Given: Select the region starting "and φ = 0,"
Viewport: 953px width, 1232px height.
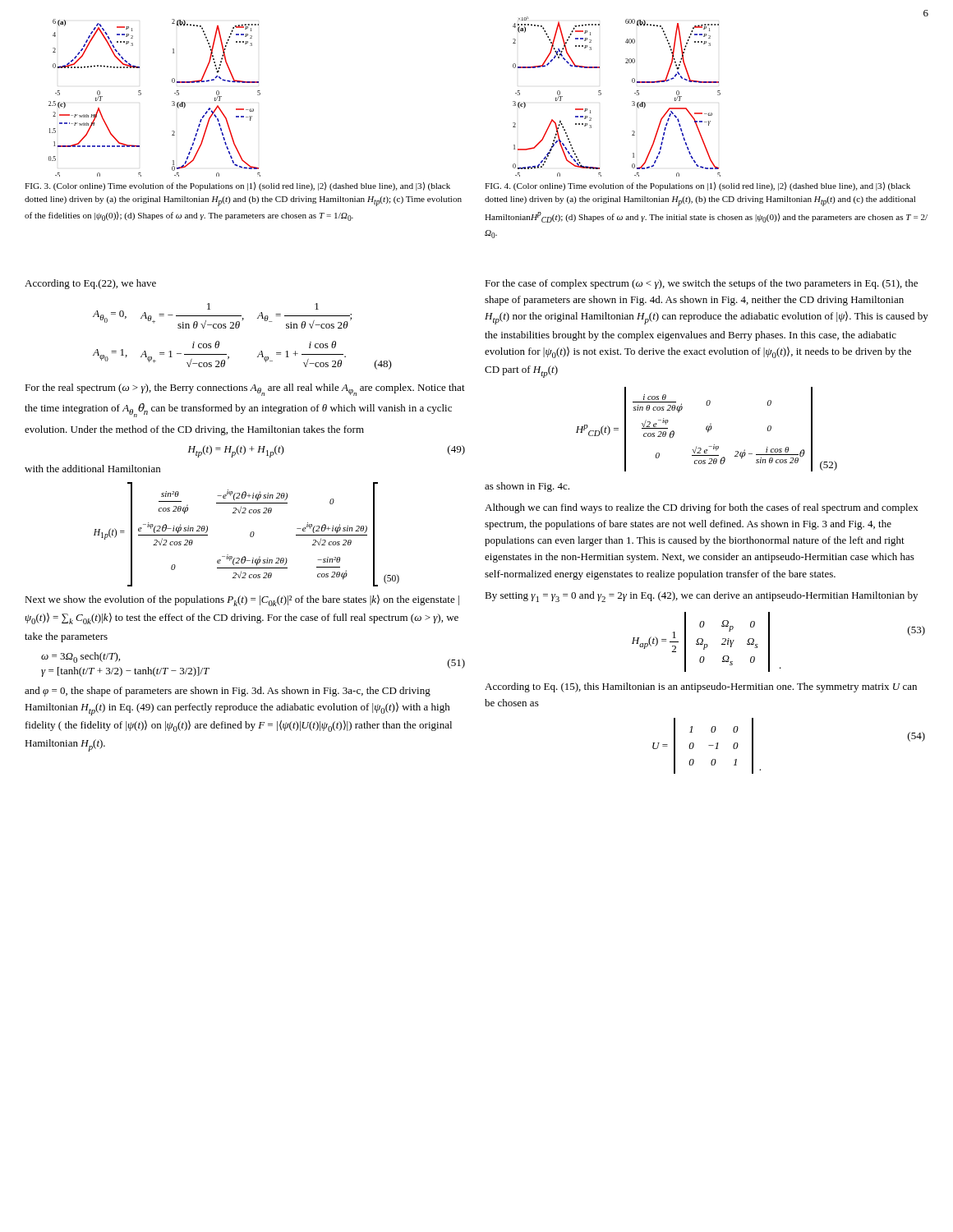Looking at the screenshot, I should (x=238, y=718).
